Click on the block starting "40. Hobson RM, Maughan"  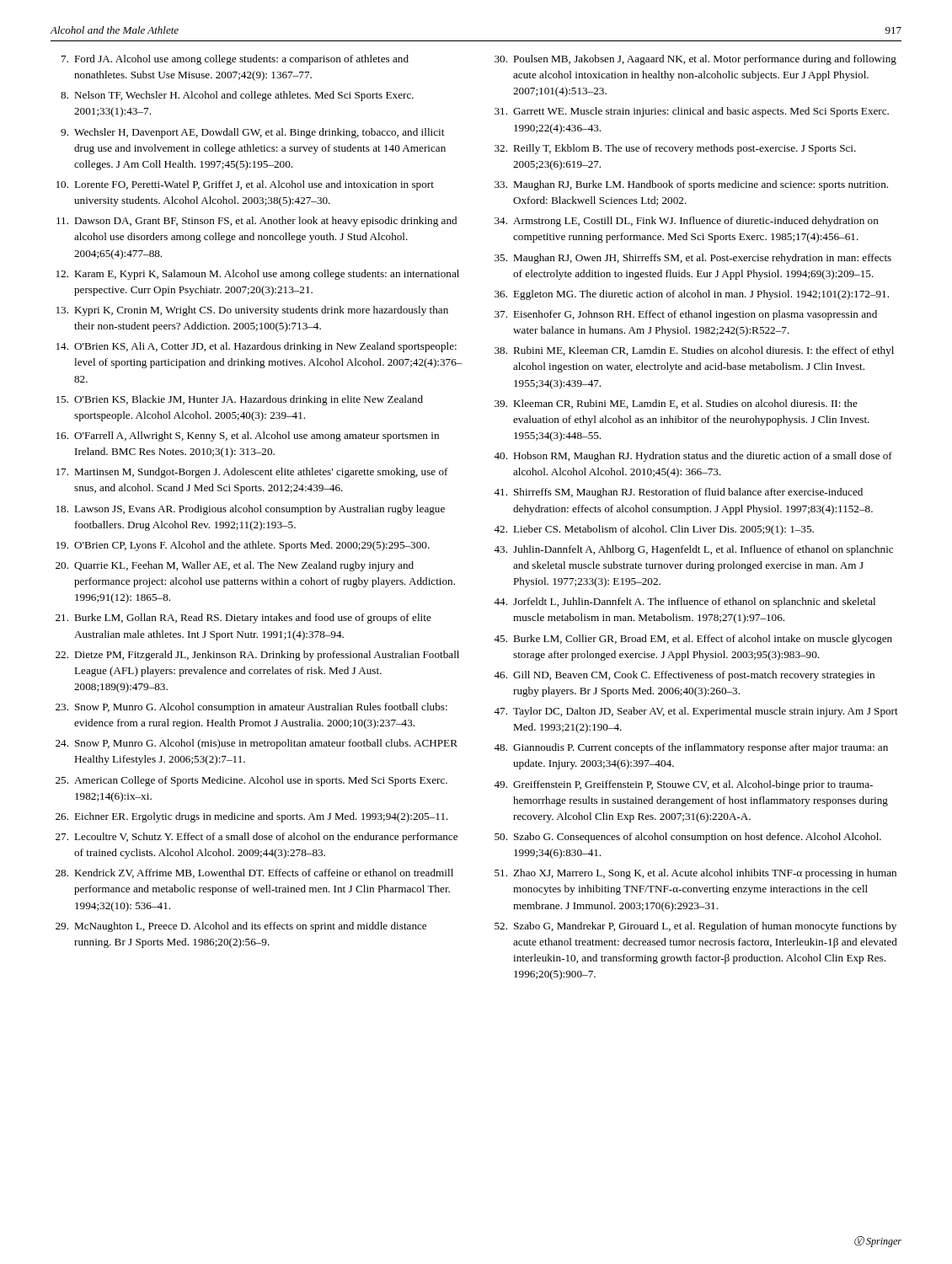click(x=695, y=464)
